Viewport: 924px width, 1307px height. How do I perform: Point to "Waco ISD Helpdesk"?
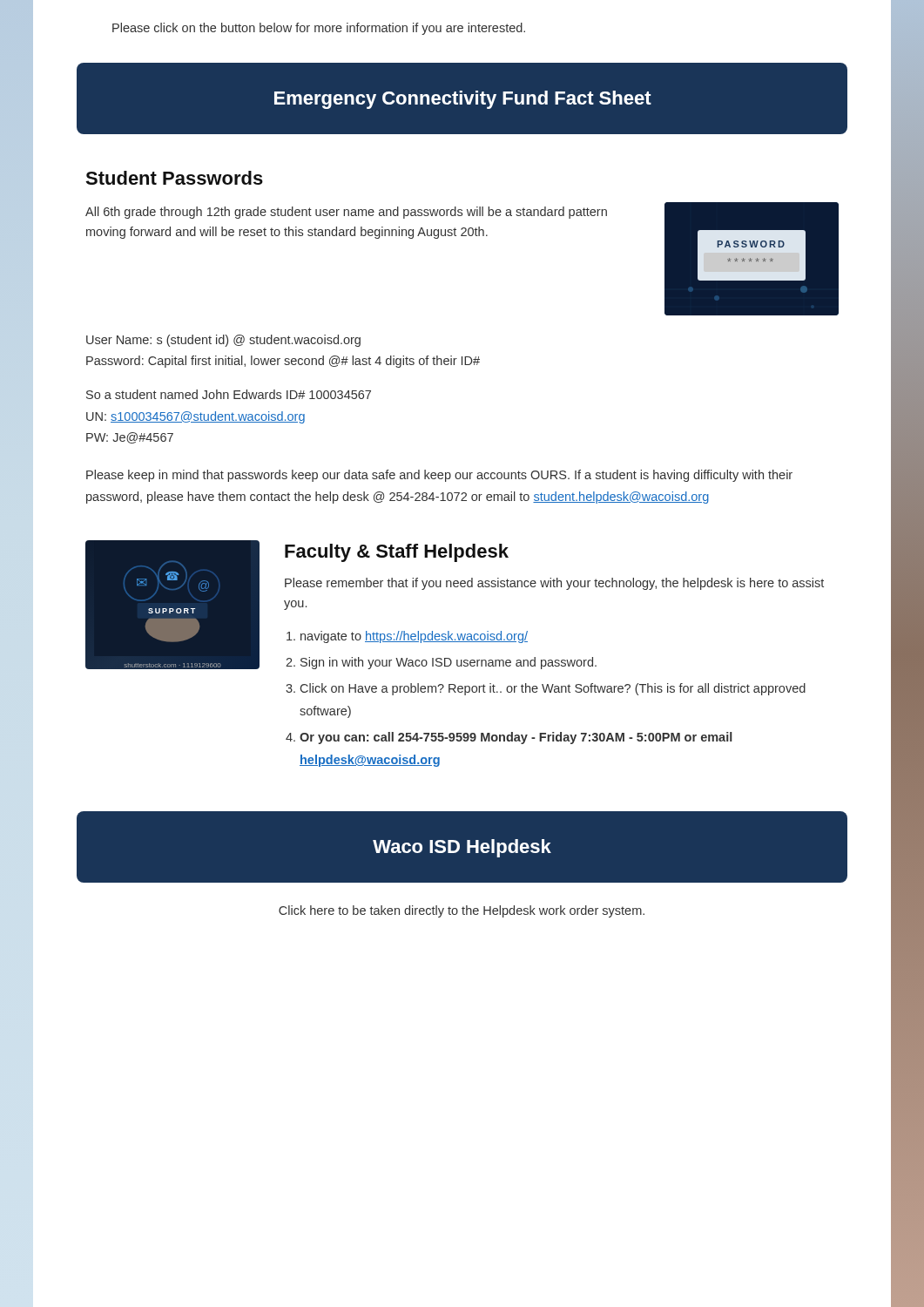pos(462,847)
